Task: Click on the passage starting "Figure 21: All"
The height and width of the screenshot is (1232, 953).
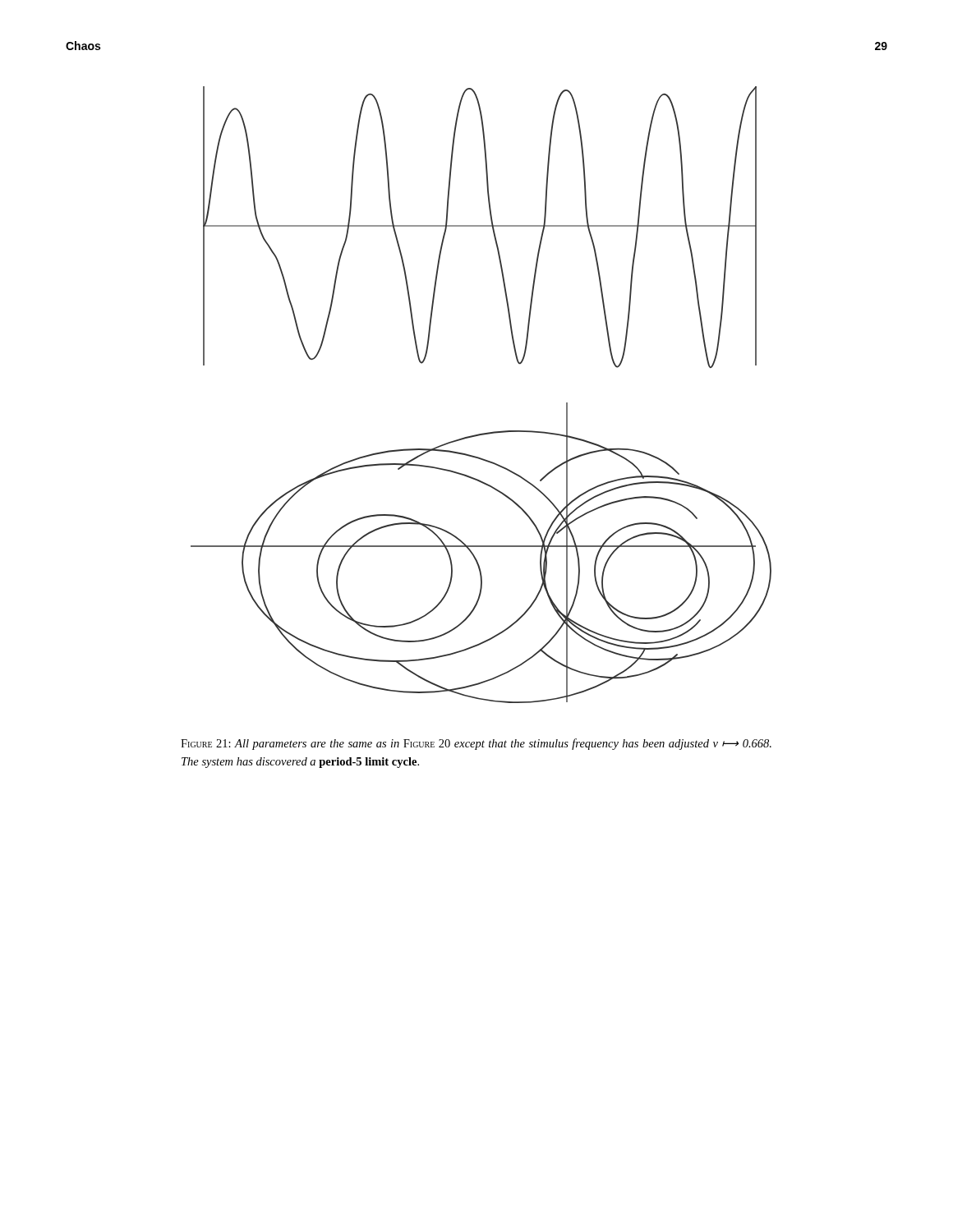Action: point(476,752)
